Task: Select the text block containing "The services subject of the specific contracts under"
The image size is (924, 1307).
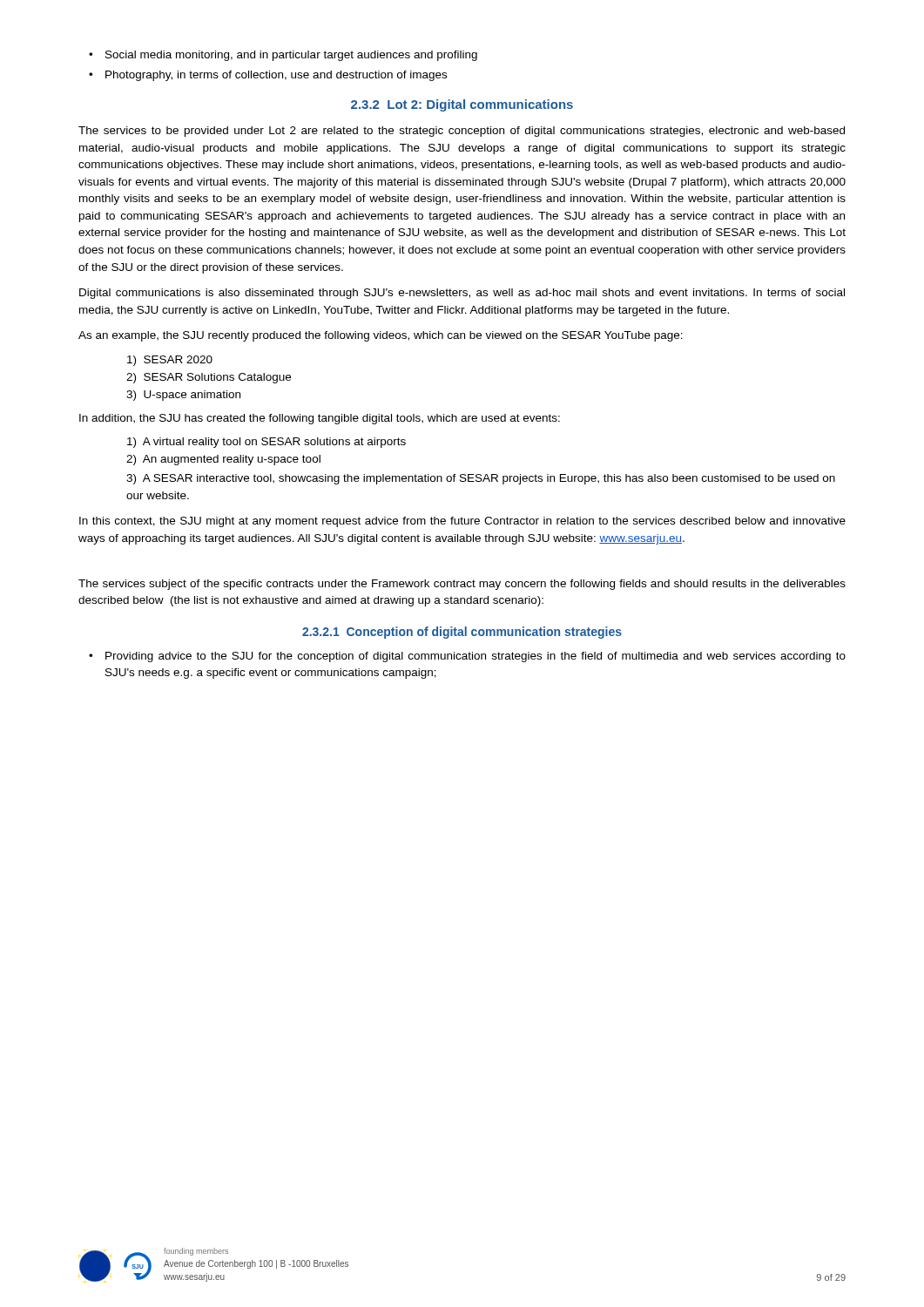Action: tap(462, 592)
